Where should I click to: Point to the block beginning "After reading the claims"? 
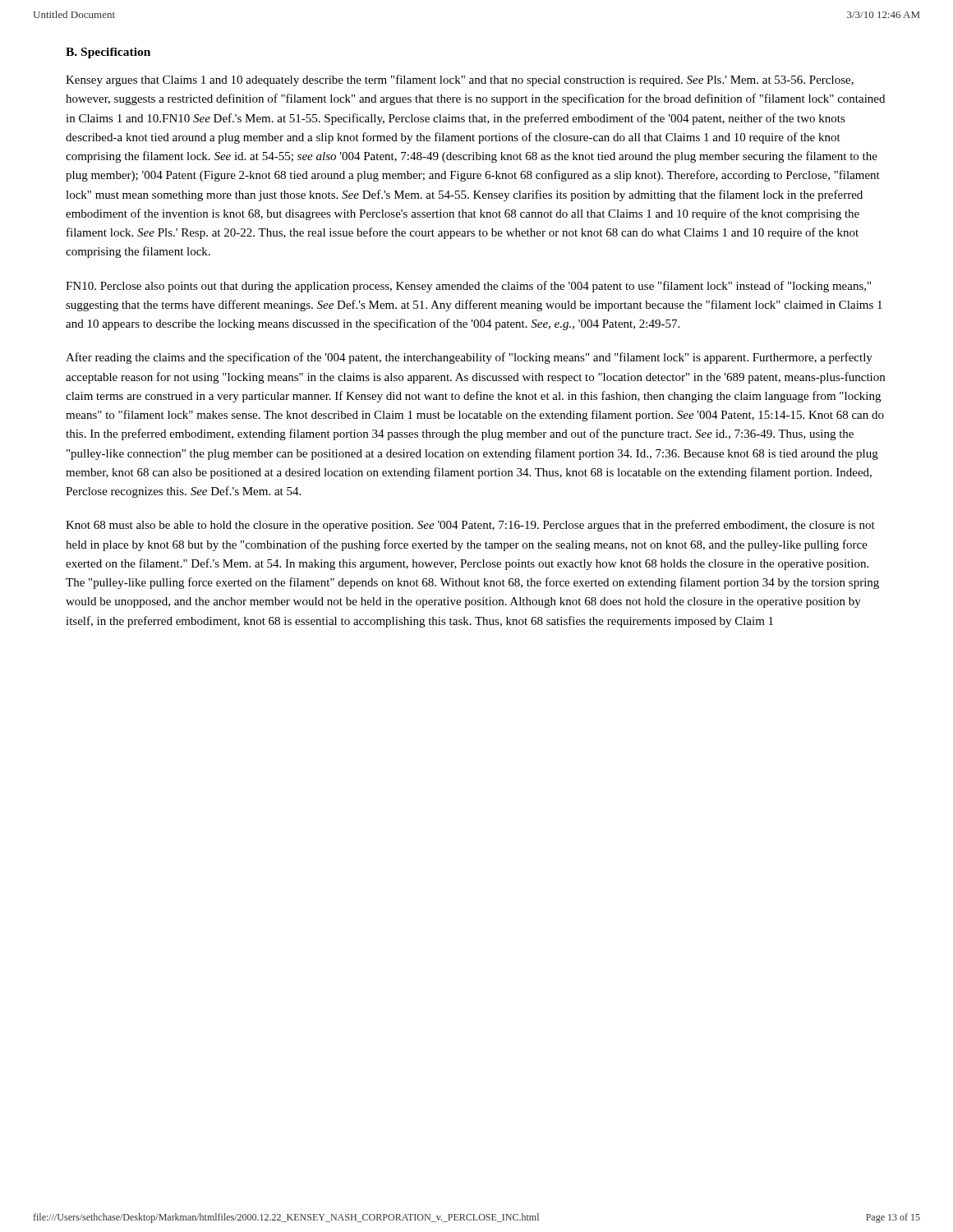476,424
